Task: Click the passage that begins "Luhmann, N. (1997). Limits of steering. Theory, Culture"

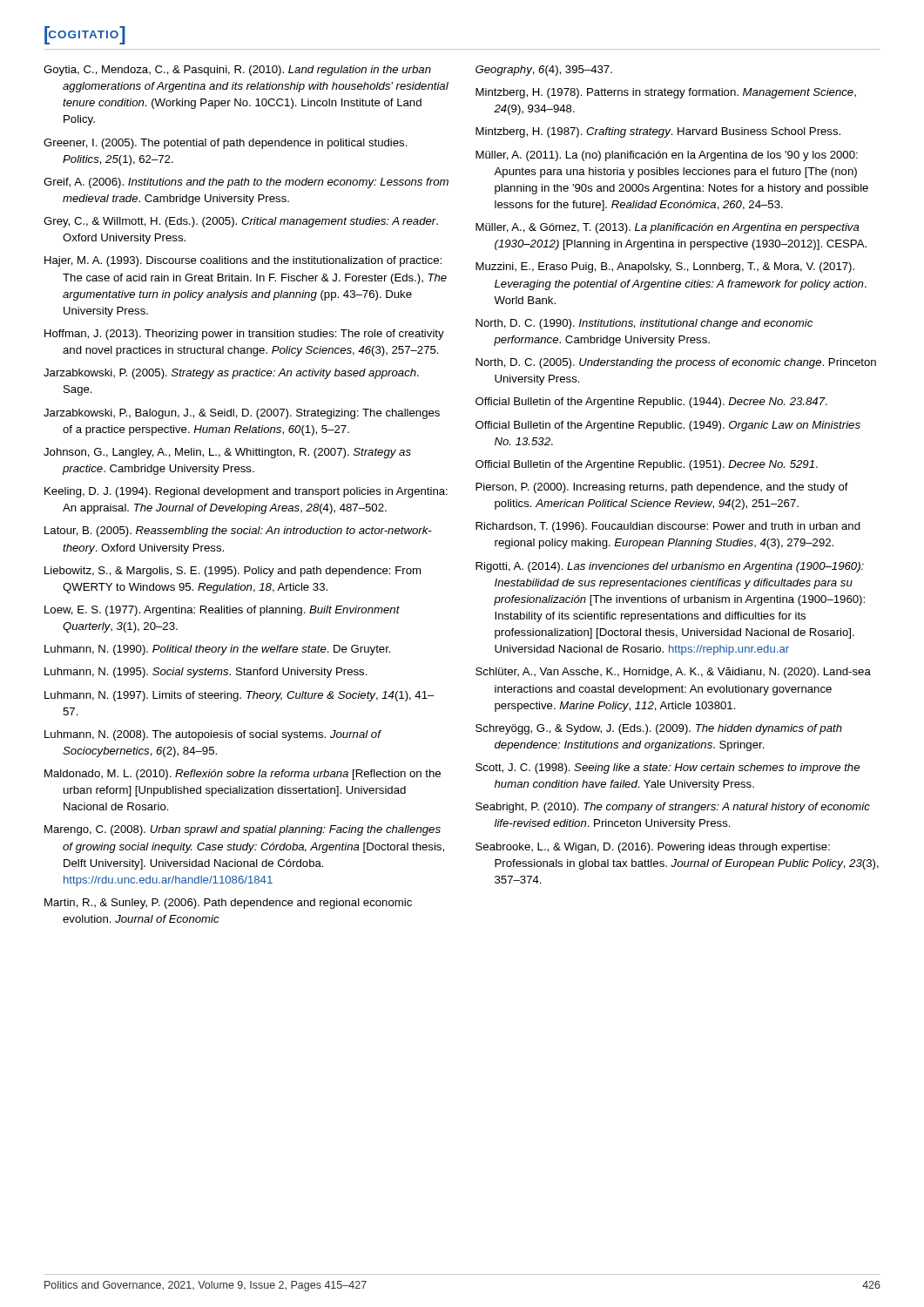Action: click(x=239, y=703)
